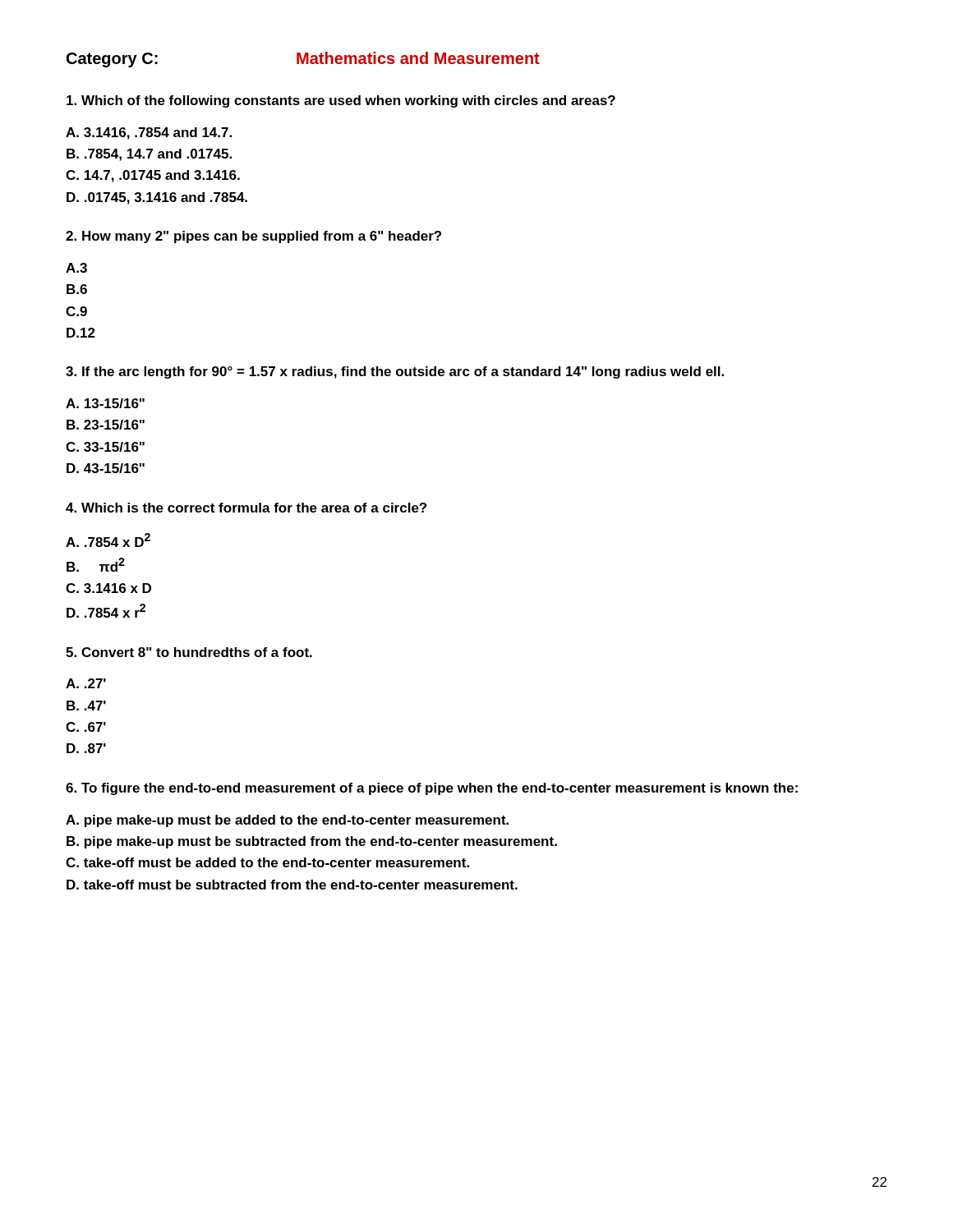Click on the block starting "B. 23-15/16""
The image size is (953, 1232).
point(106,425)
